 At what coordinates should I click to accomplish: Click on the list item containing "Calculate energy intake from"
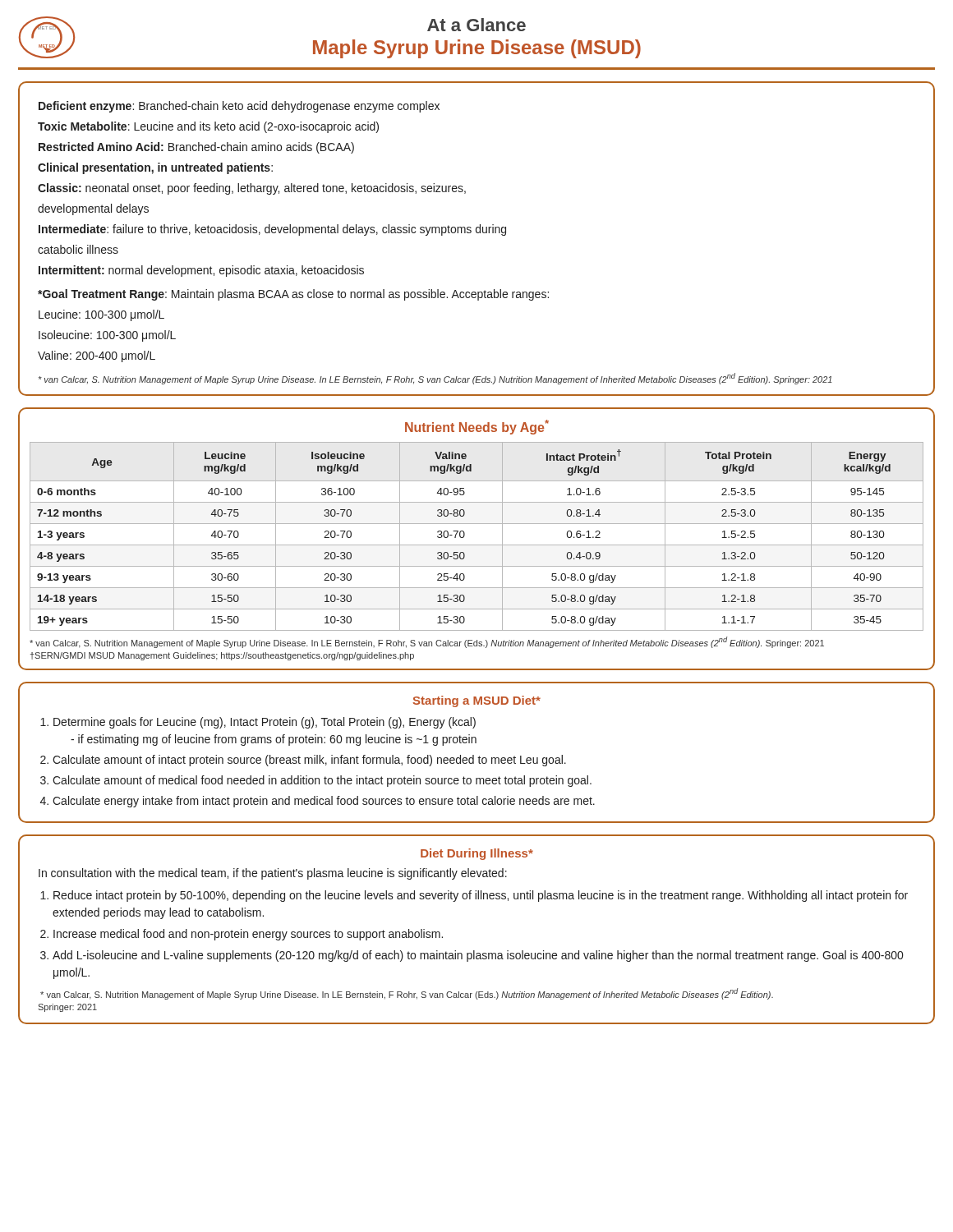324,801
